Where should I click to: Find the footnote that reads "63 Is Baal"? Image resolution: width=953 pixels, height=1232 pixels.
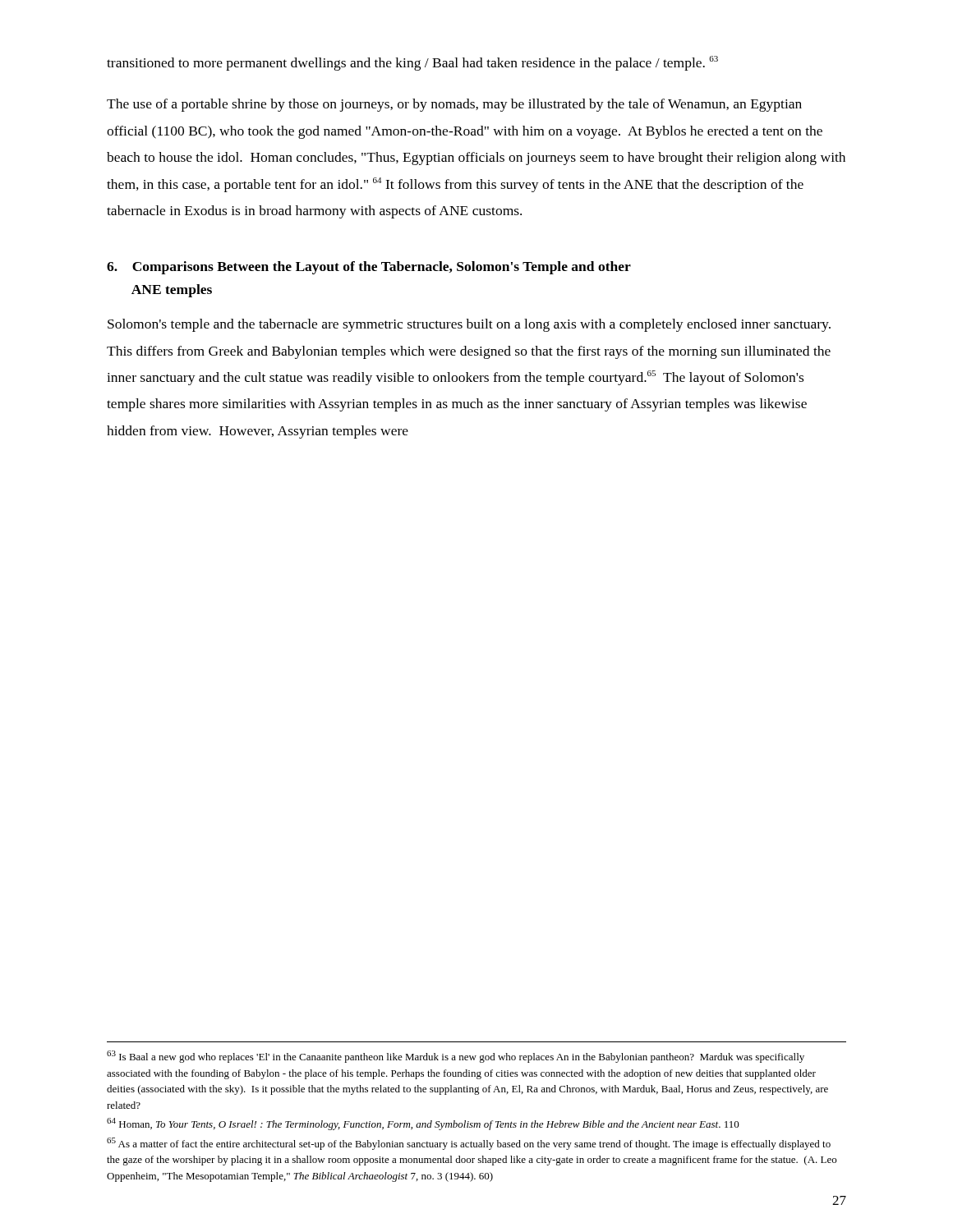click(468, 1080)
